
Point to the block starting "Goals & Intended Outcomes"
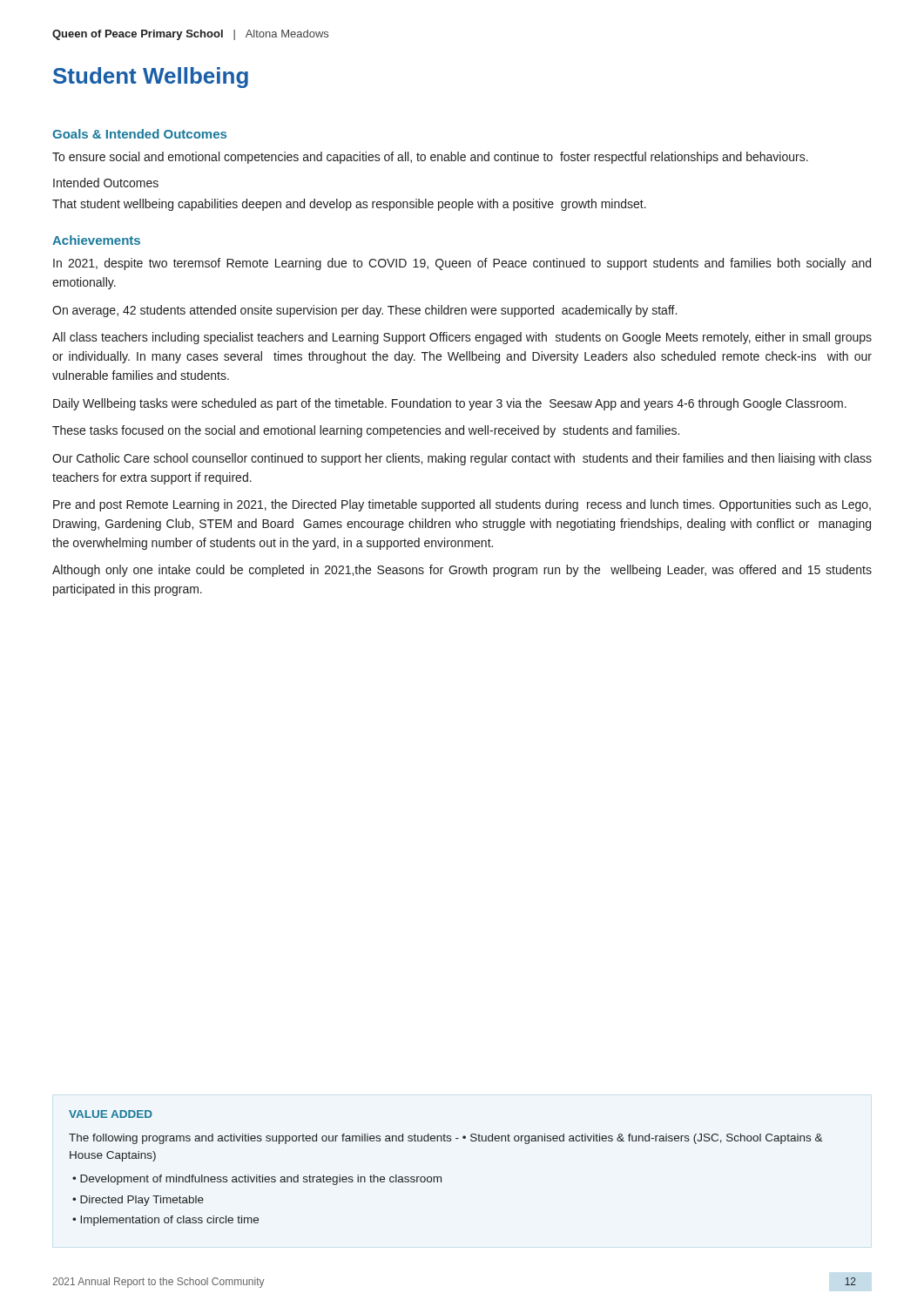(x=140, y=134)
